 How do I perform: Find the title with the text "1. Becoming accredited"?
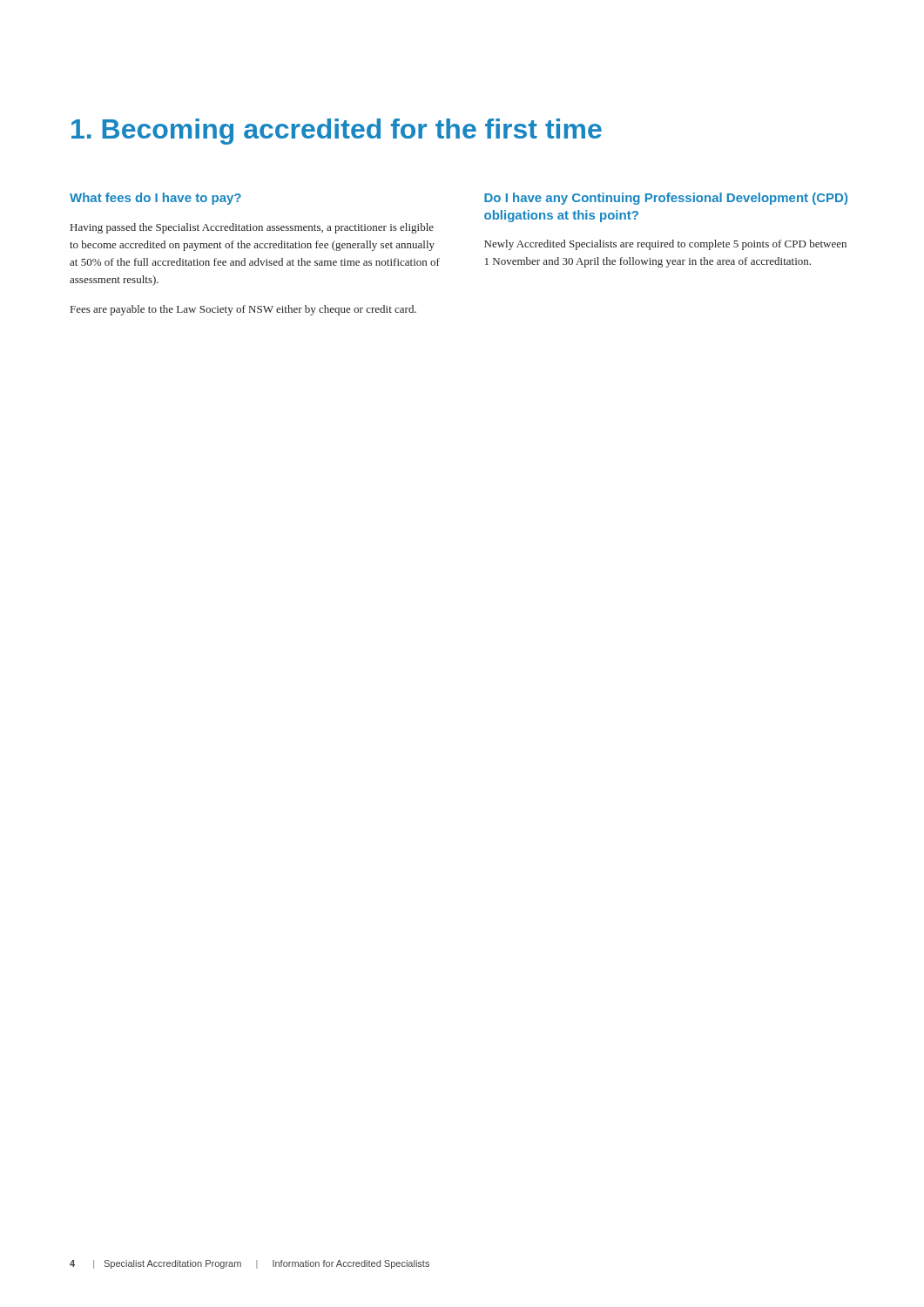click(x=462, y=134)
